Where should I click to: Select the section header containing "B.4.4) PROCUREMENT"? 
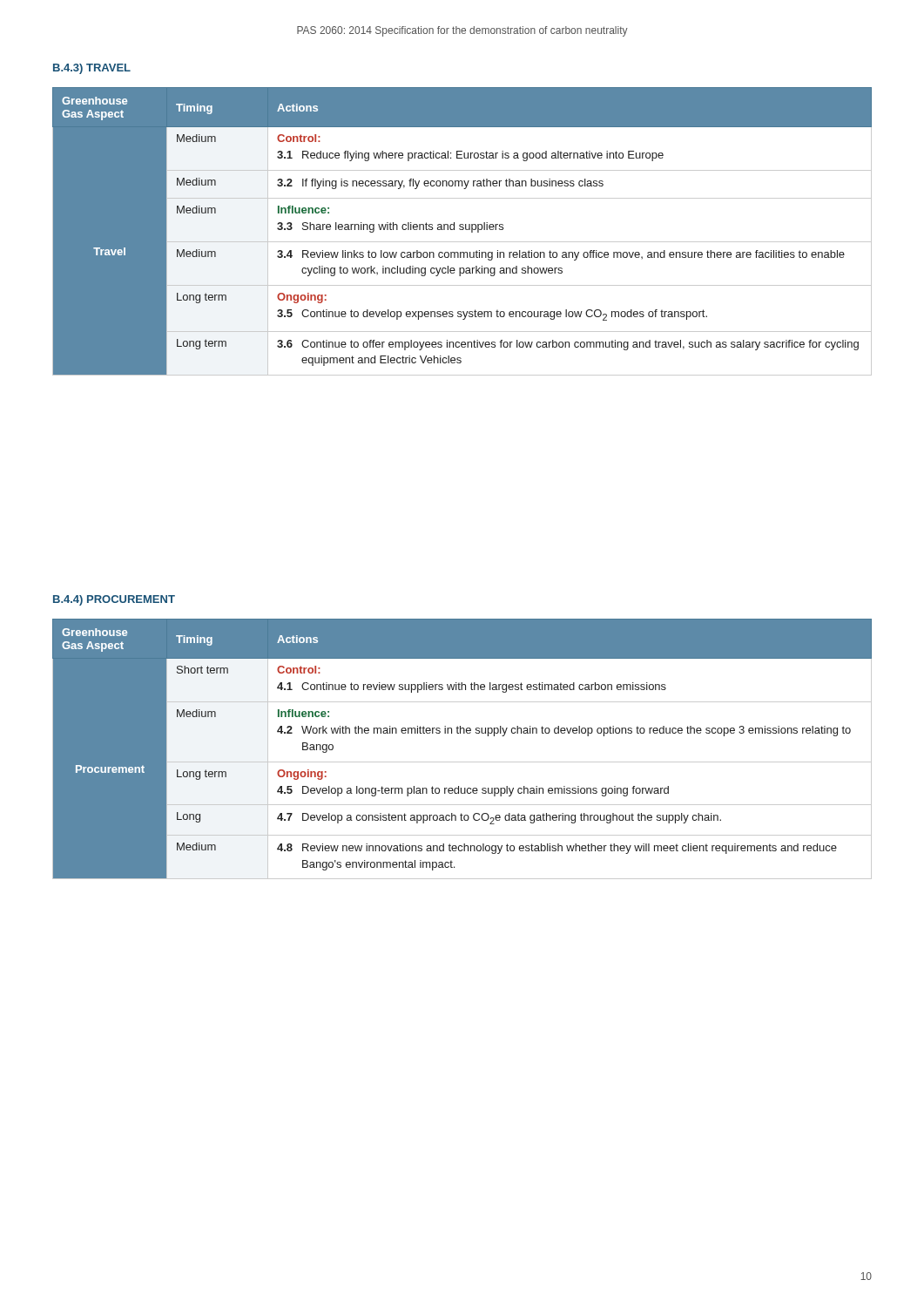(x=114, y=599)
